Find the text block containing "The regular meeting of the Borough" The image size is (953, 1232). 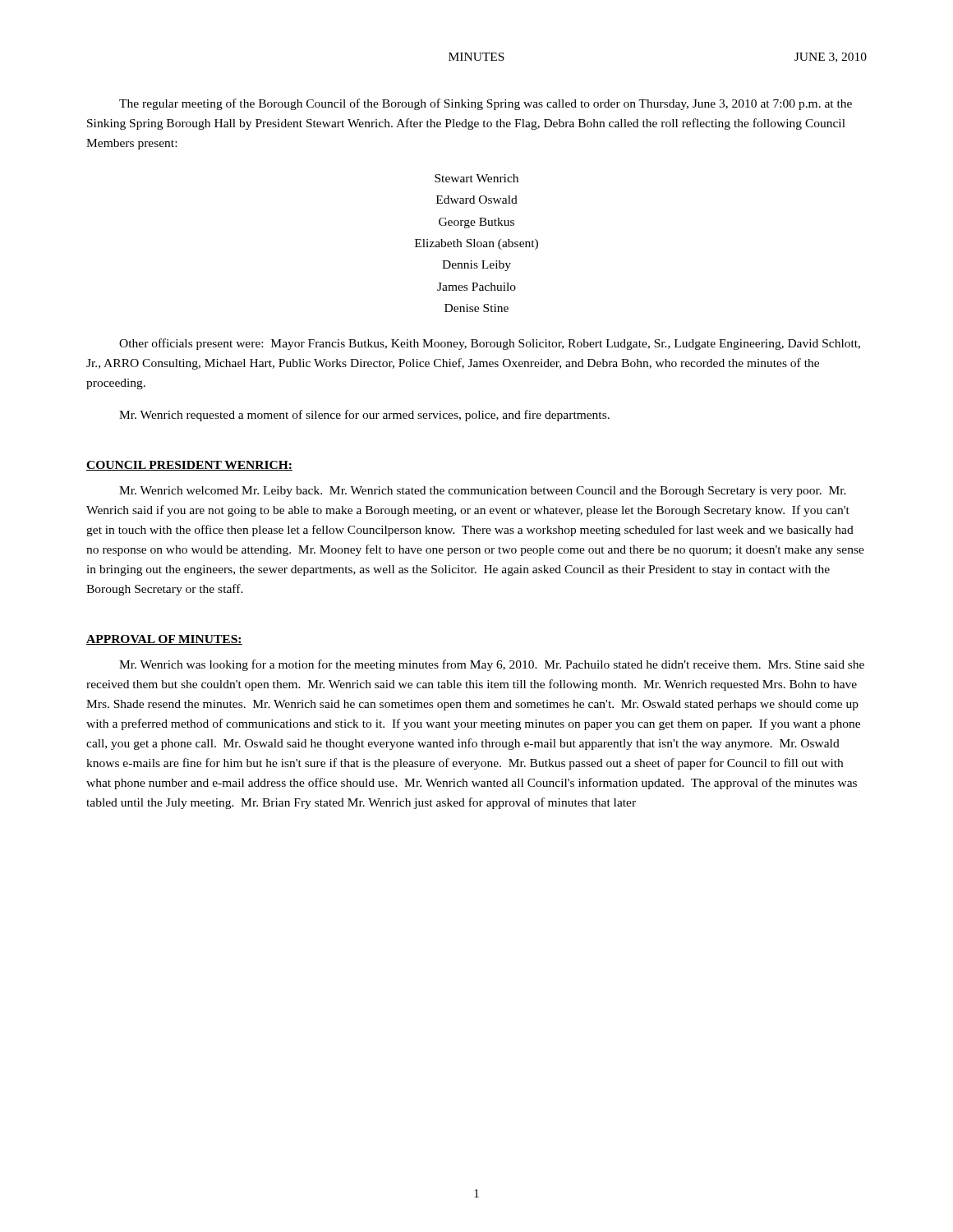tap(469, 123)
